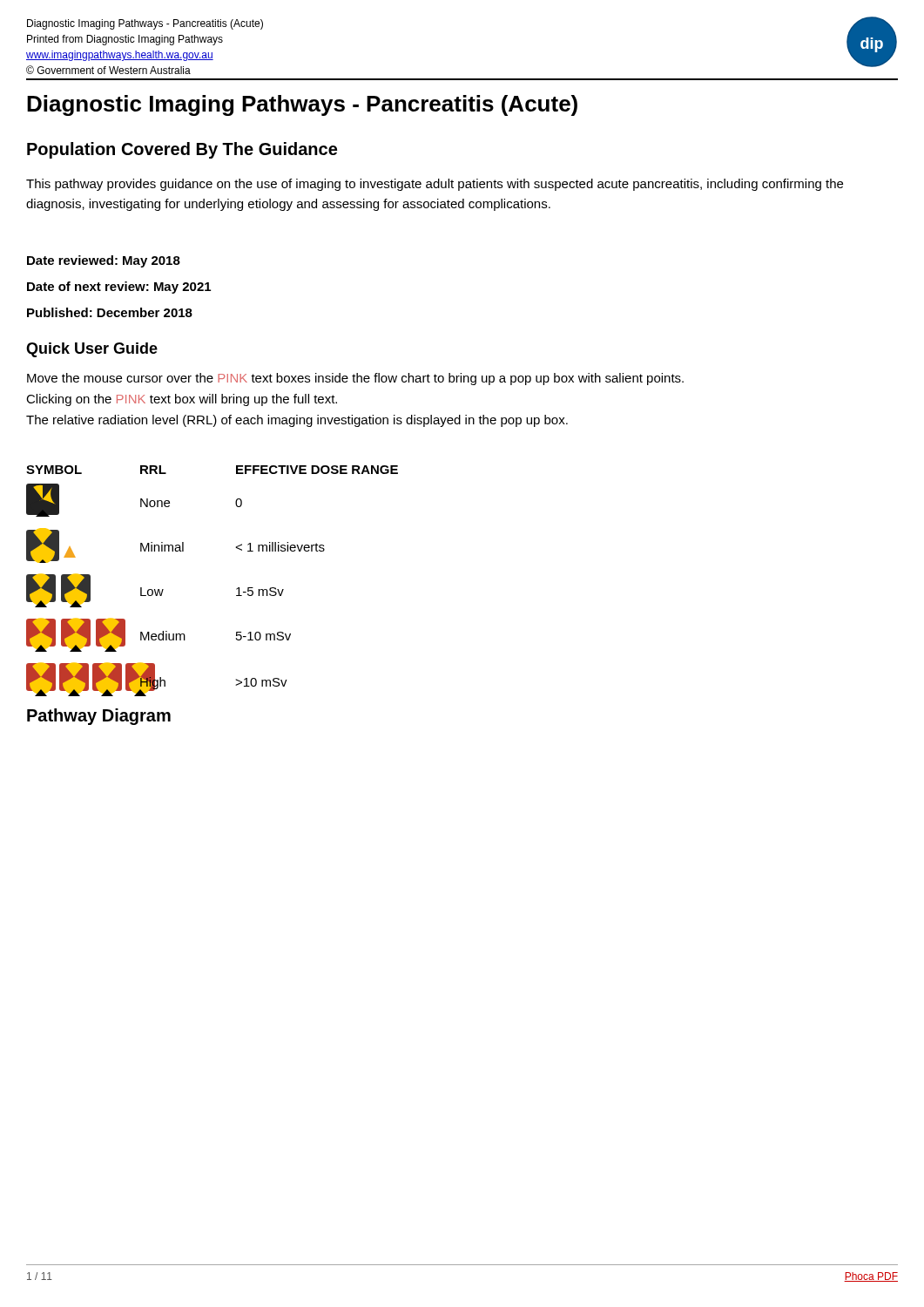Click on the section header with the text "Pathway Diagram"
Screen dimensions: 1307x924
tap(99, 715)
